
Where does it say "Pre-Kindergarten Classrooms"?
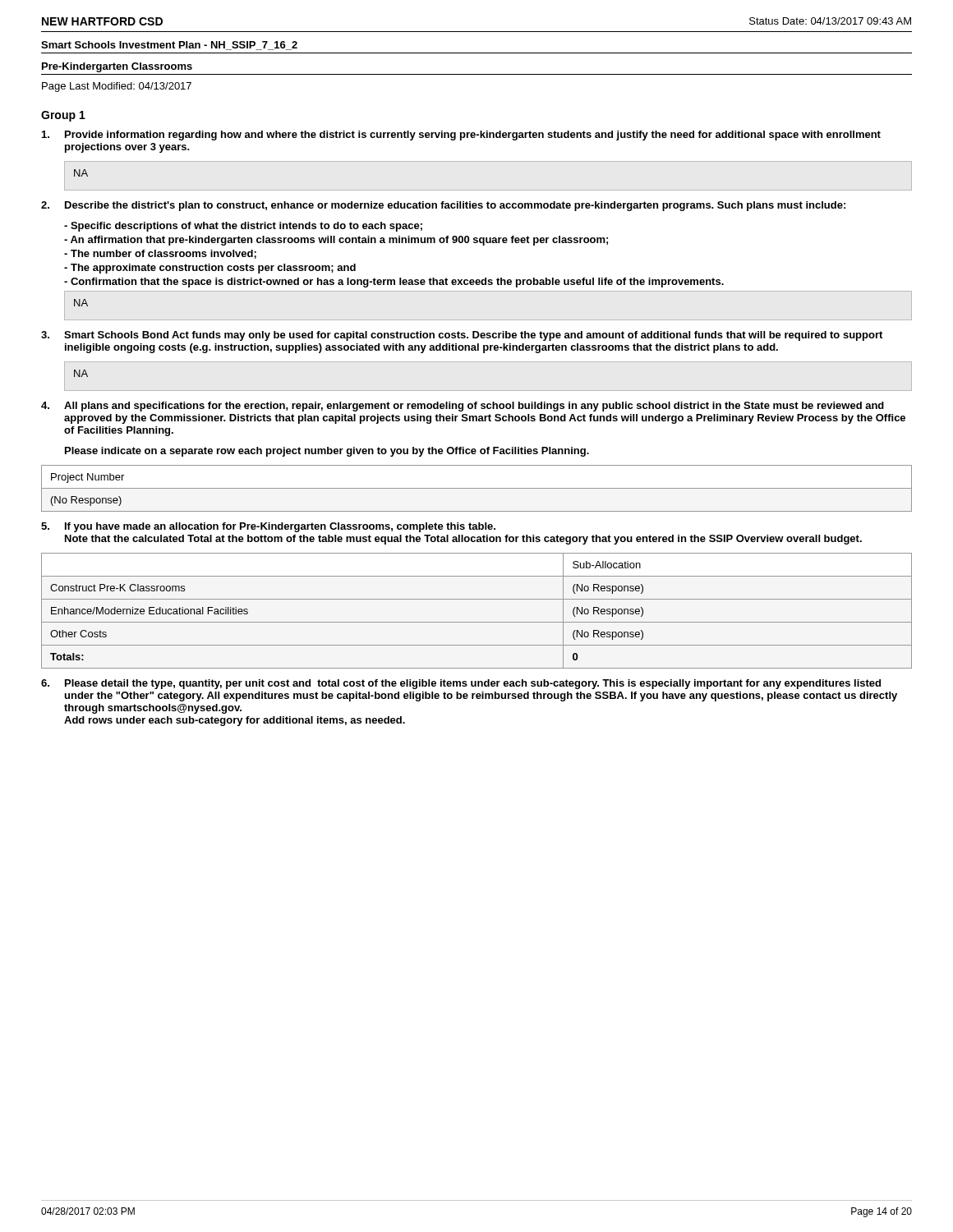point(117,66)
